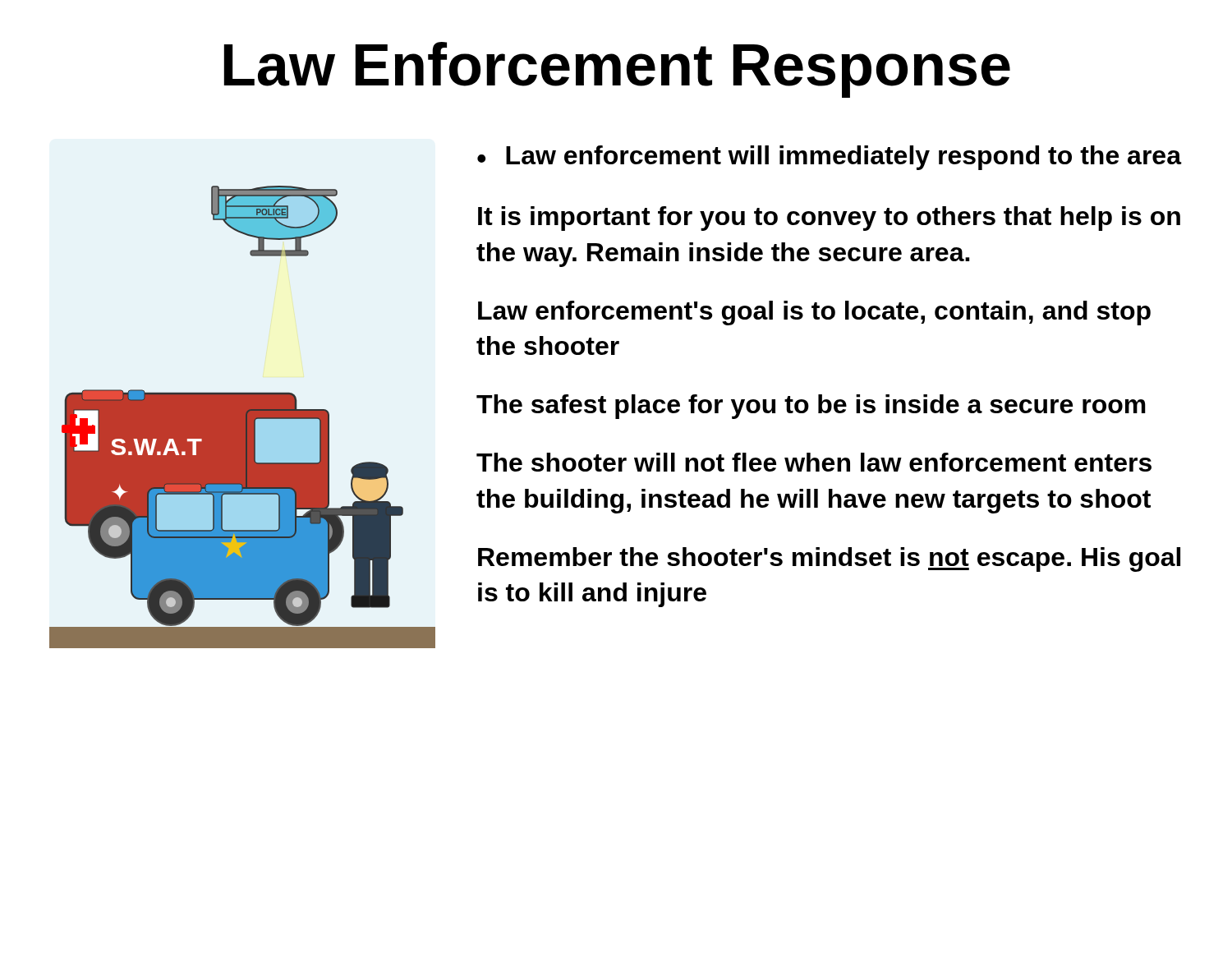The image size is (1232, 953).
Task: Select the block starting "The shooter will not flee when"
Action: point(814,481)
